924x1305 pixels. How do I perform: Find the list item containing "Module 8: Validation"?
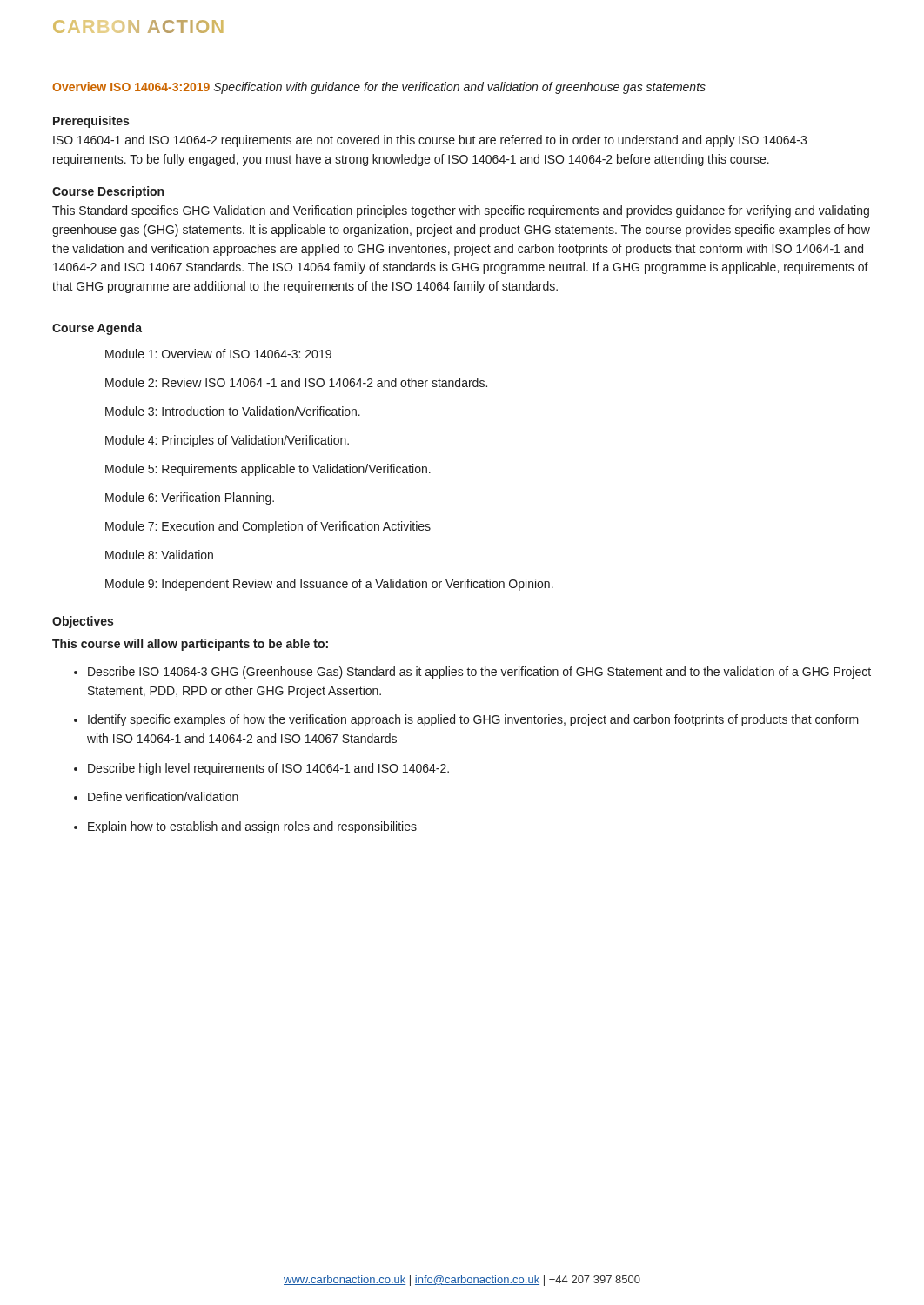(x=159, y=555)
